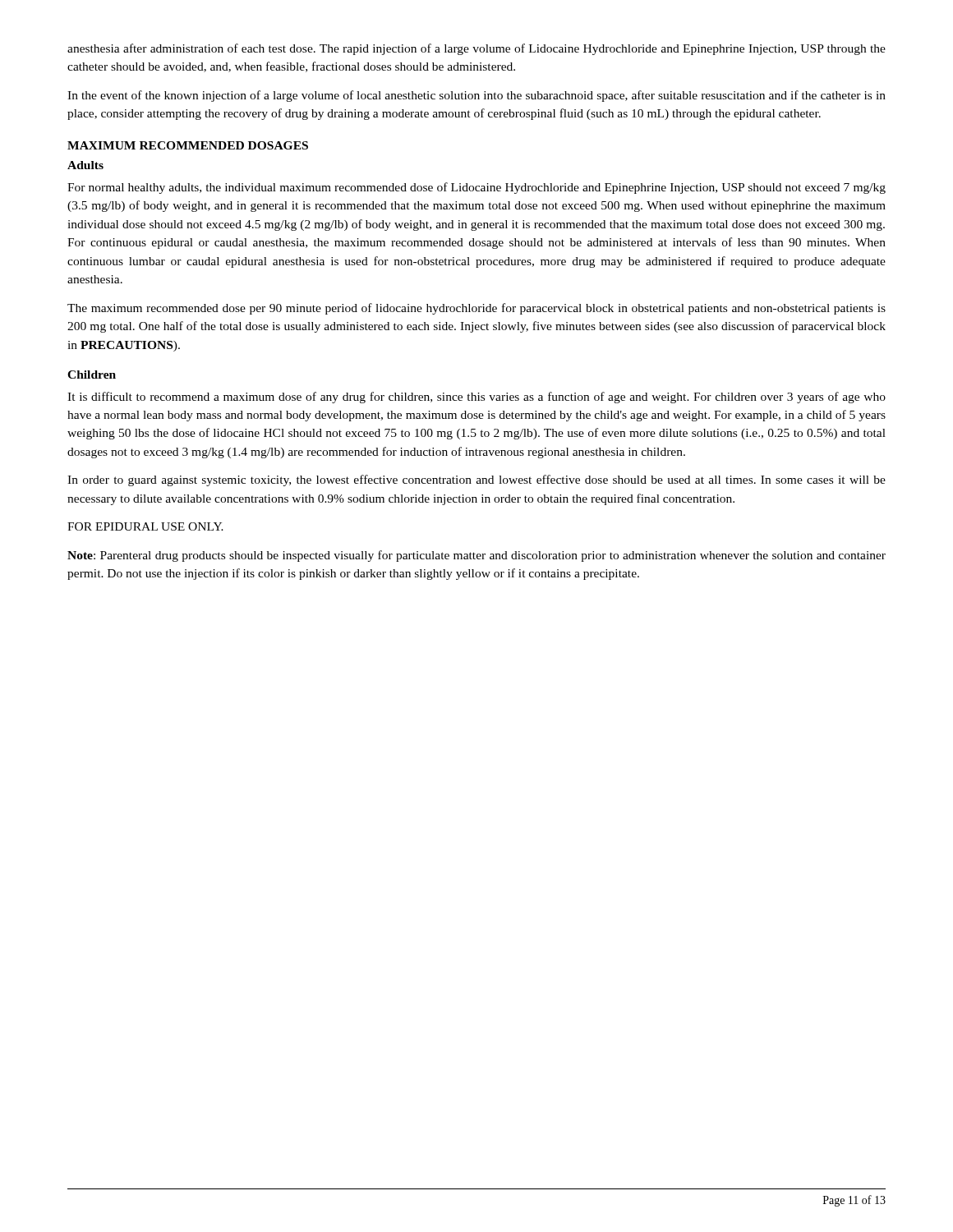The height and width of the screenshot is (1232, 953).
Task: Select the text block that reads "The maximum recommended dose per 90"
Action: (x=476, y=326)
